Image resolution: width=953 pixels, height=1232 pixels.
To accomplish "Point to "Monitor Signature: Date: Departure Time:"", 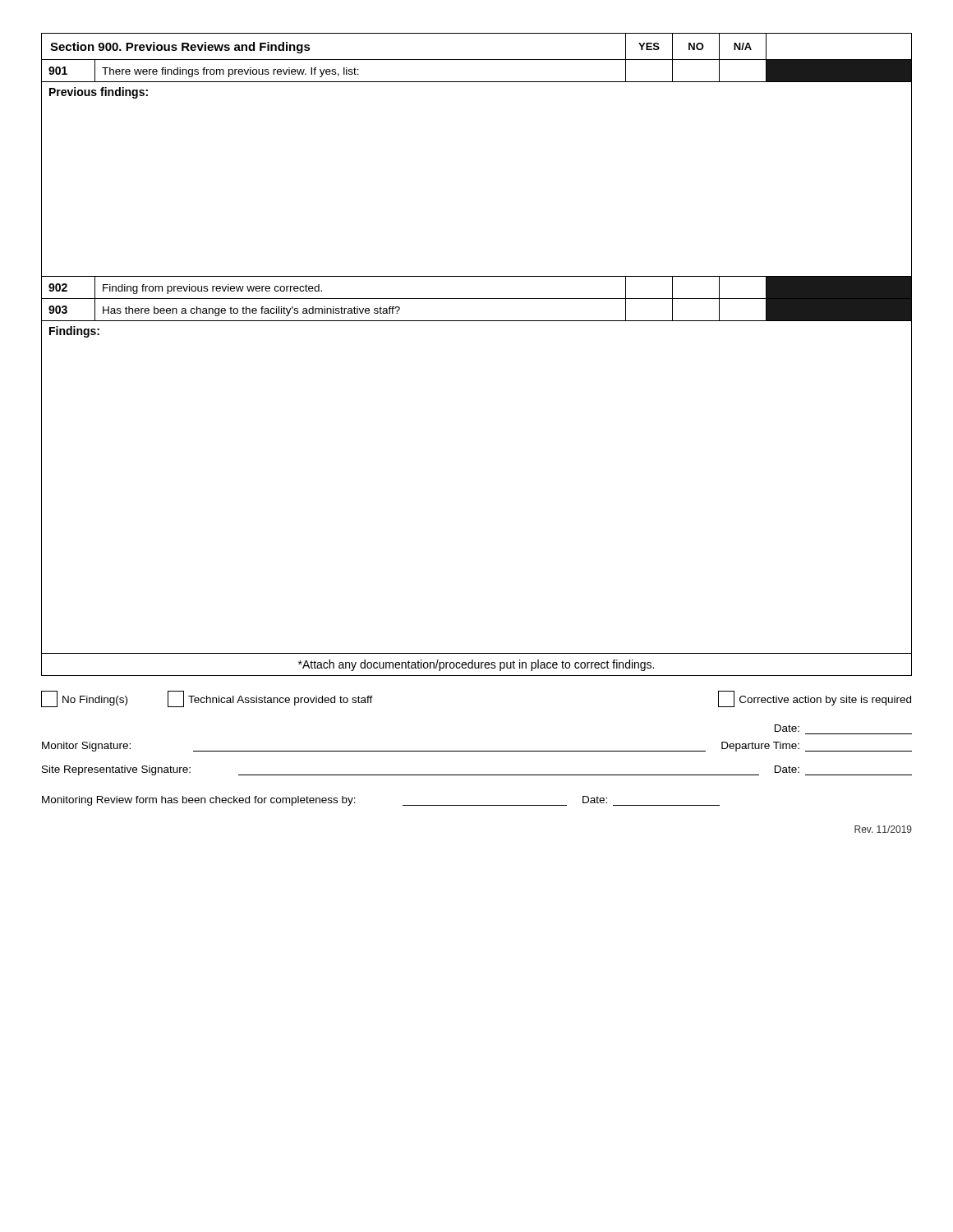I will [787, 728].
